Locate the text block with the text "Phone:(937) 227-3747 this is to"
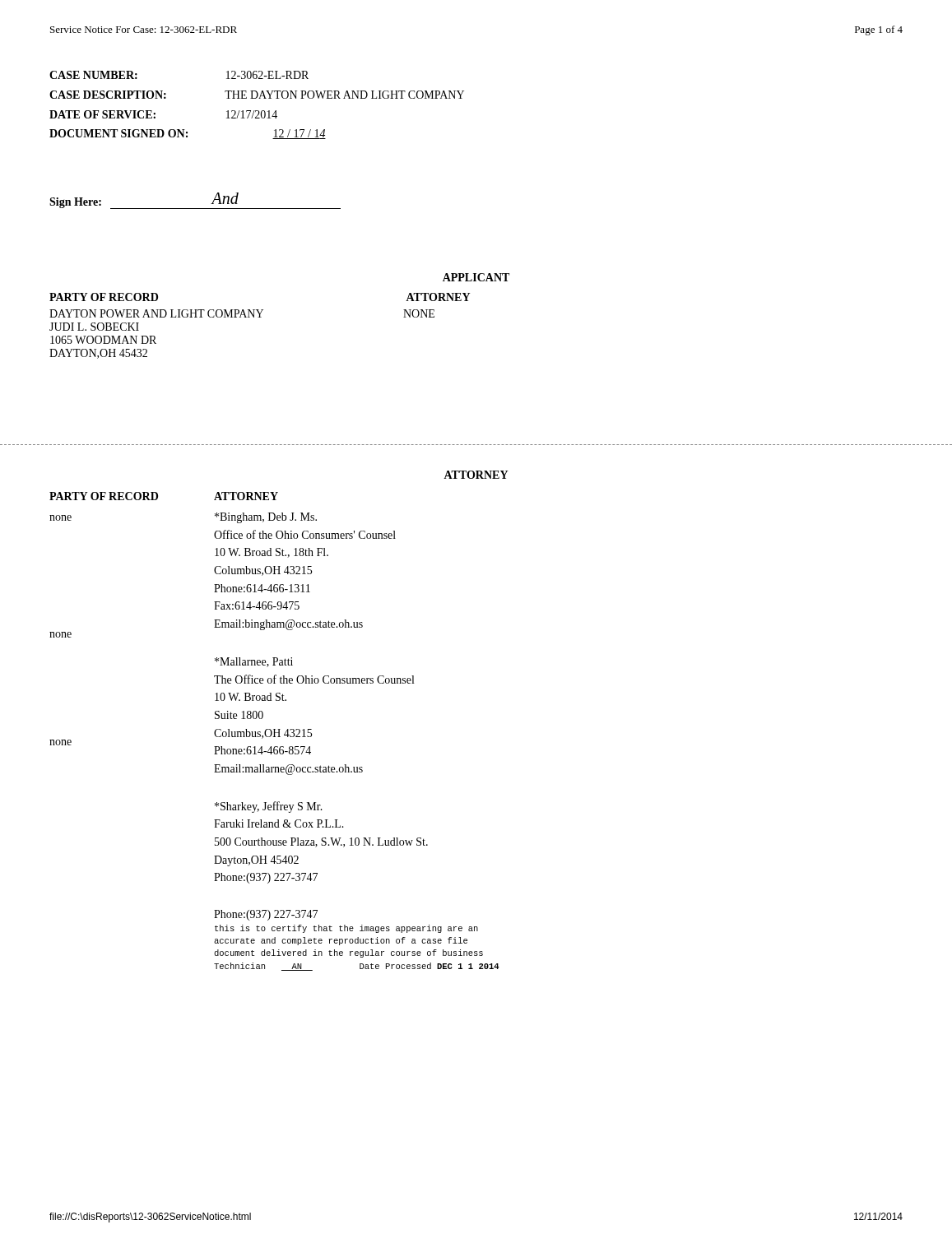The image size is (952, 1234). (357, 940)
